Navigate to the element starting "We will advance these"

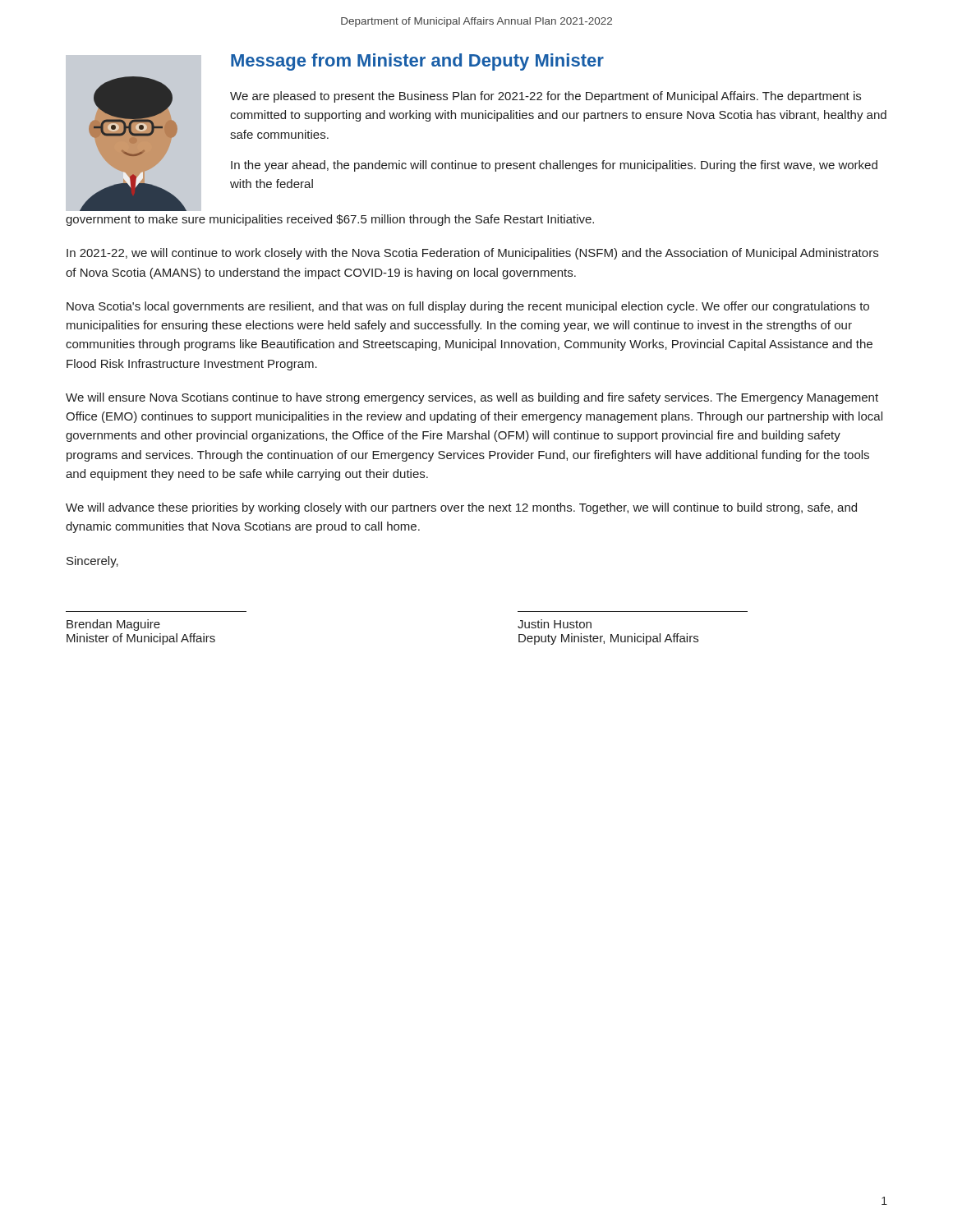[x=476, y=517]
